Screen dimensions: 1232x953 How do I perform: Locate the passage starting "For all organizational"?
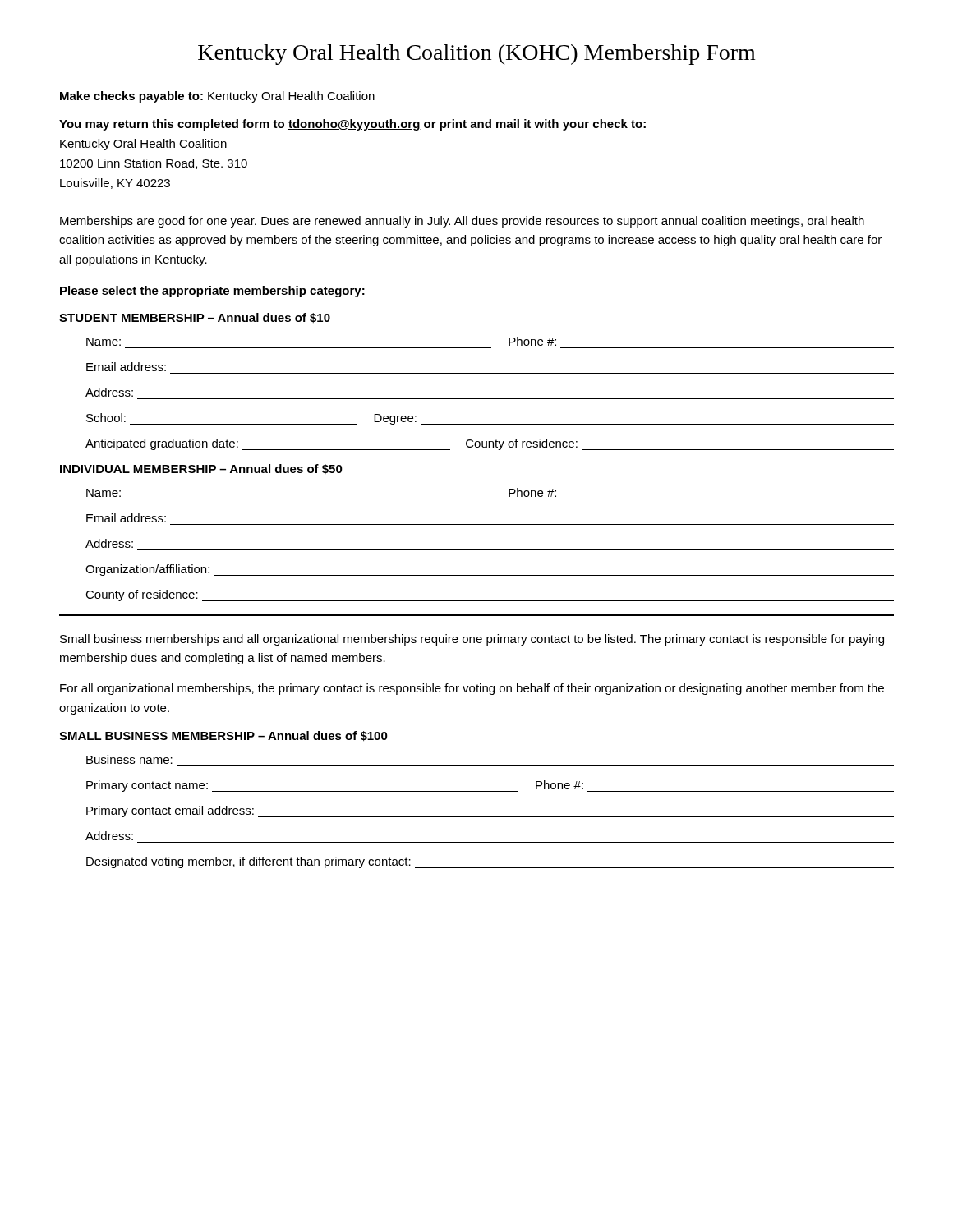click(472, 698)
